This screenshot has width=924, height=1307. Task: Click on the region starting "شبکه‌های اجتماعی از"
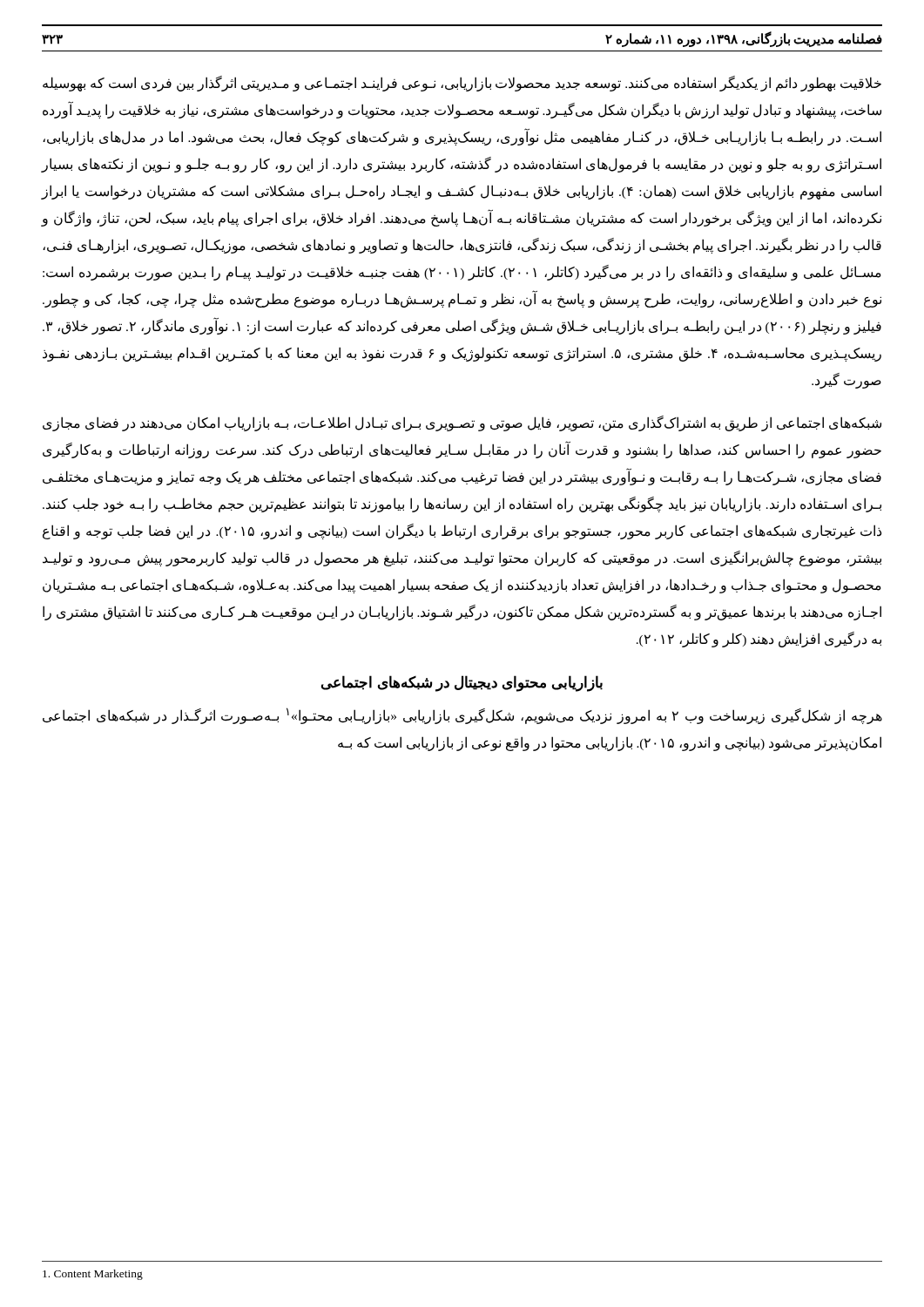462,531
